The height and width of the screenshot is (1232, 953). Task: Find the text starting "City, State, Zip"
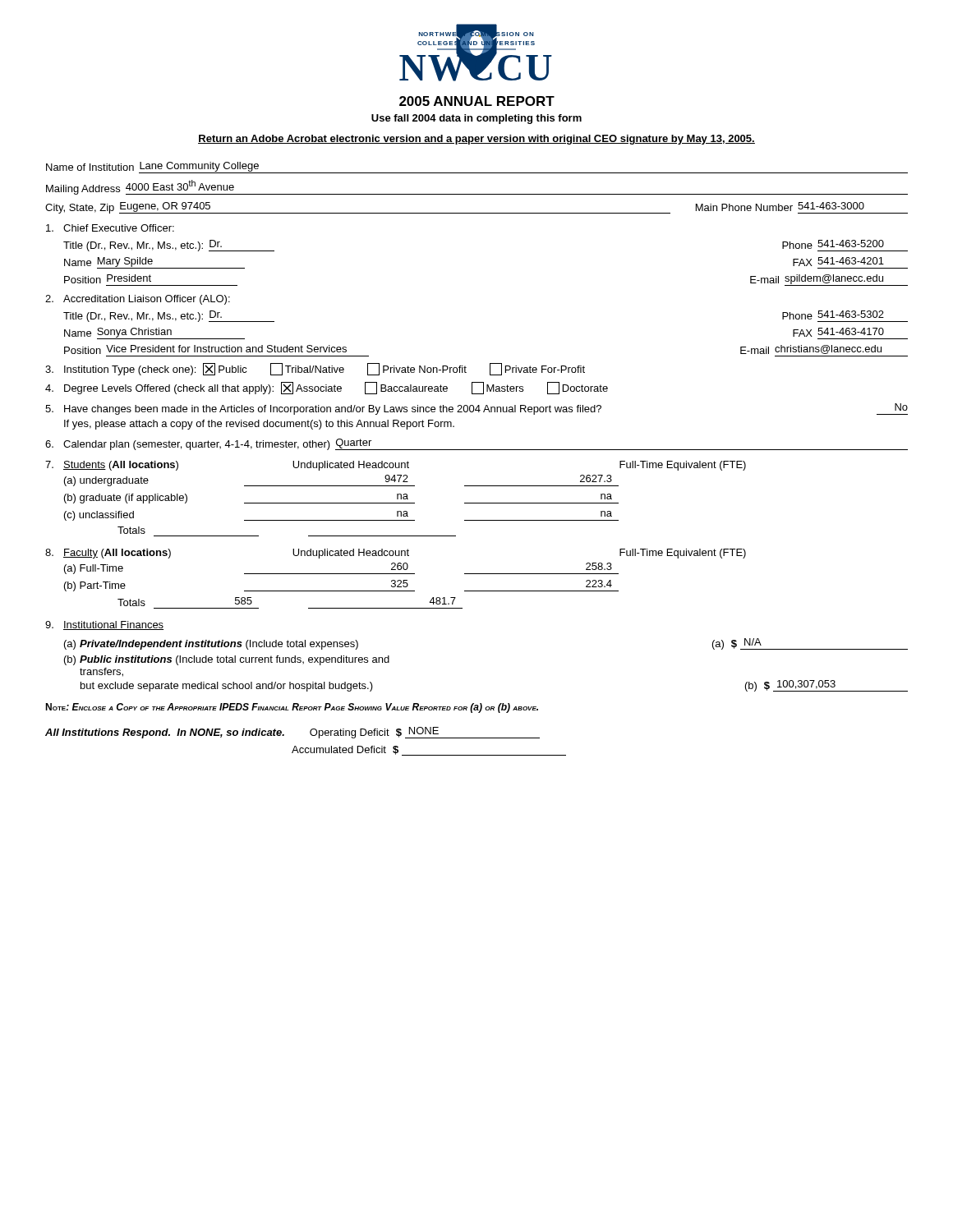pos(476,207)
